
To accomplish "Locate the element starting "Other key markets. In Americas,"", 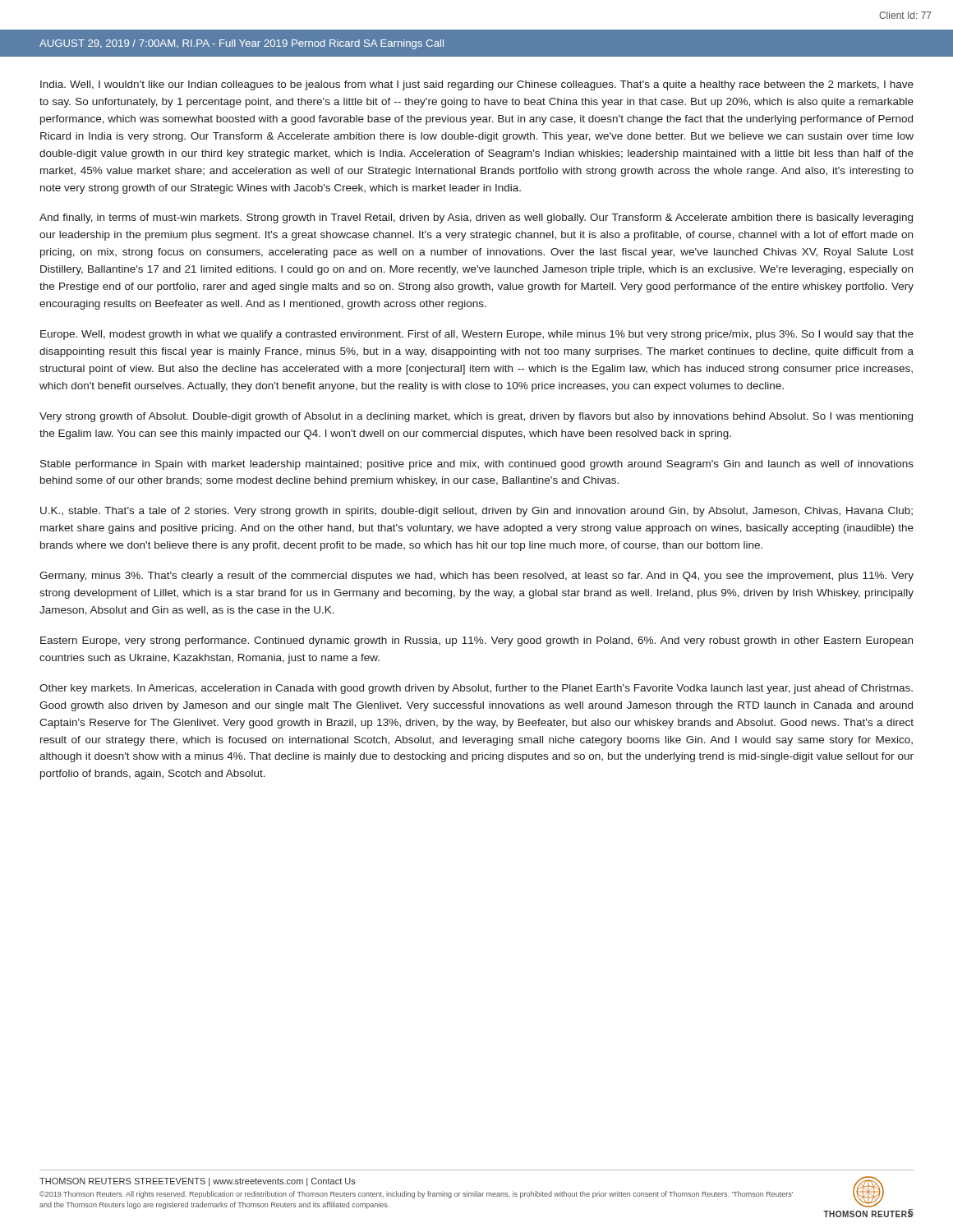I will pyautogui.click(x=476, y=731).
